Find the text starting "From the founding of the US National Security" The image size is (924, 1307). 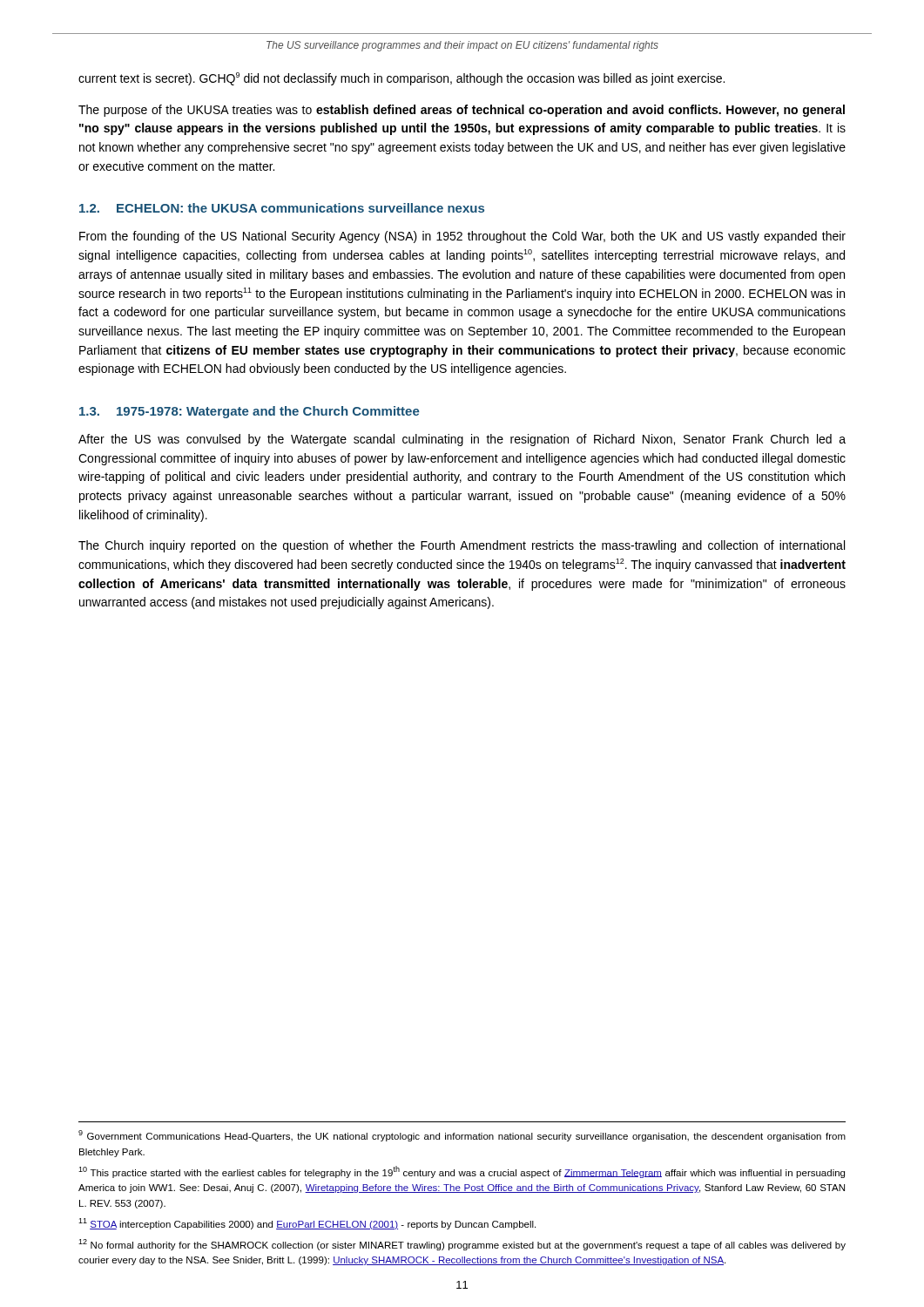(x=462, y=303)
